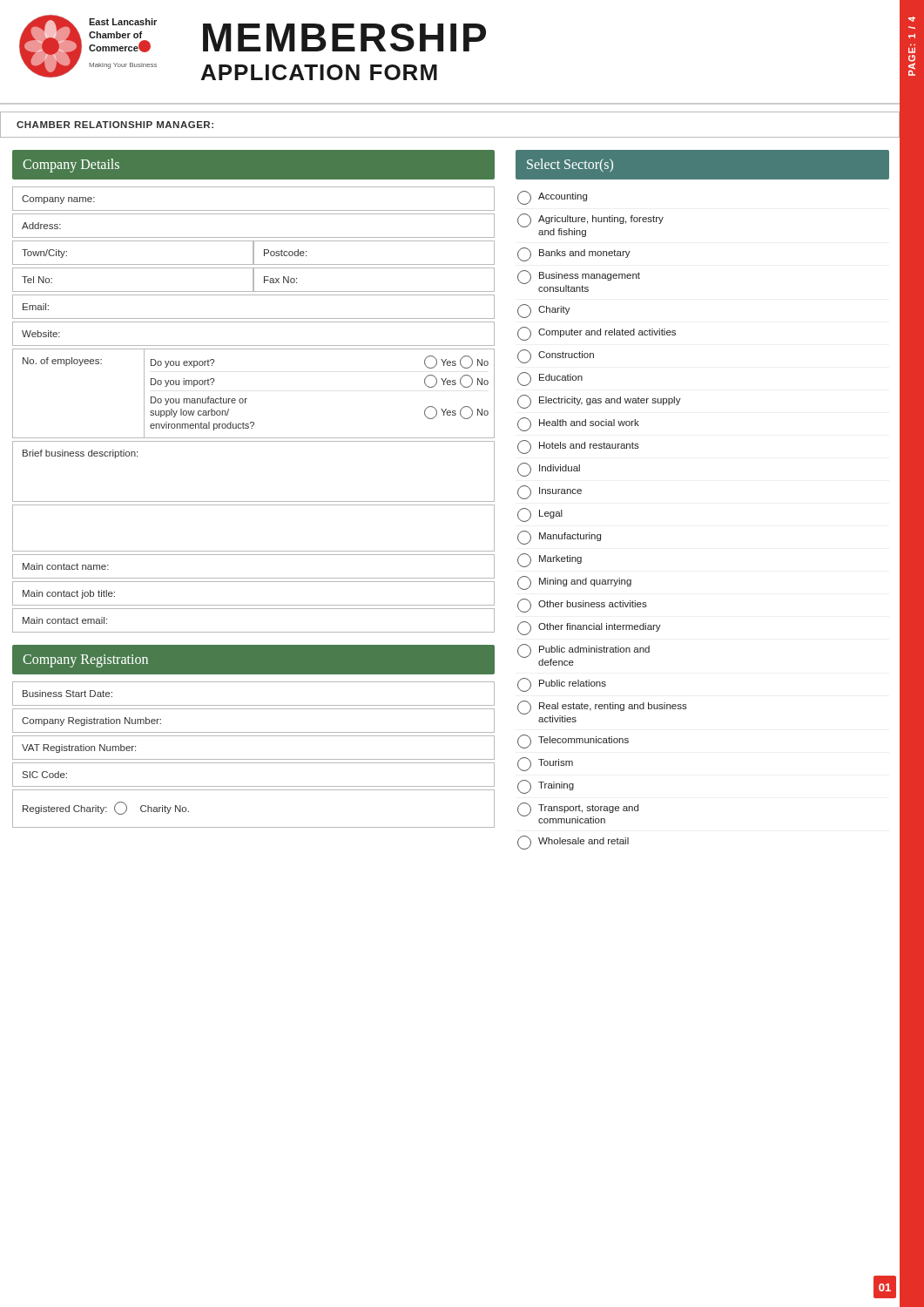924x1307 pixels.
Task: Click on the list item containing "Mining and quarrying"
Action: click(x=574, y=583)
